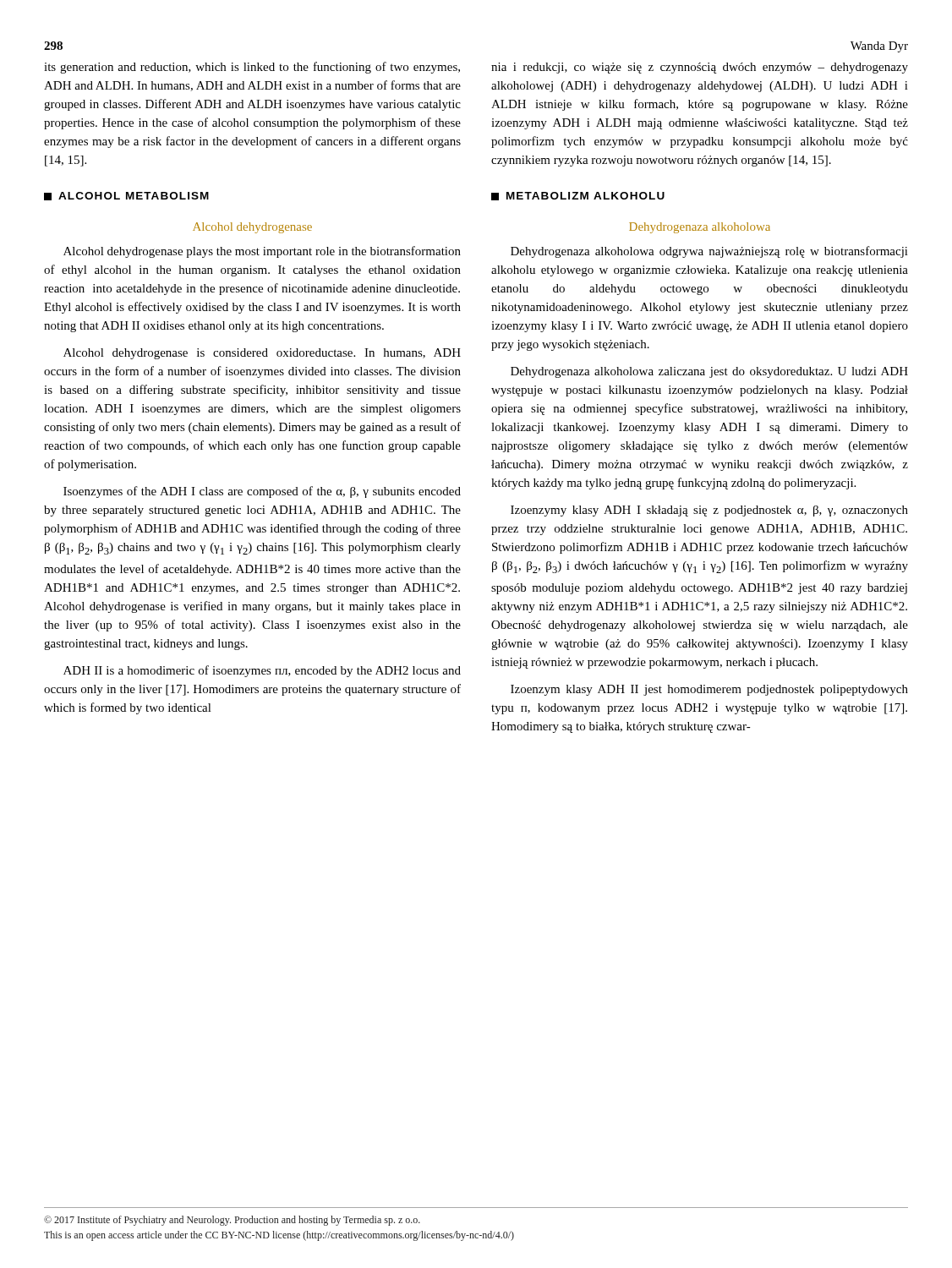
Task: Click the passage that begins "ADH II is a homodimeric of"
Action: [x=252, y=689]
